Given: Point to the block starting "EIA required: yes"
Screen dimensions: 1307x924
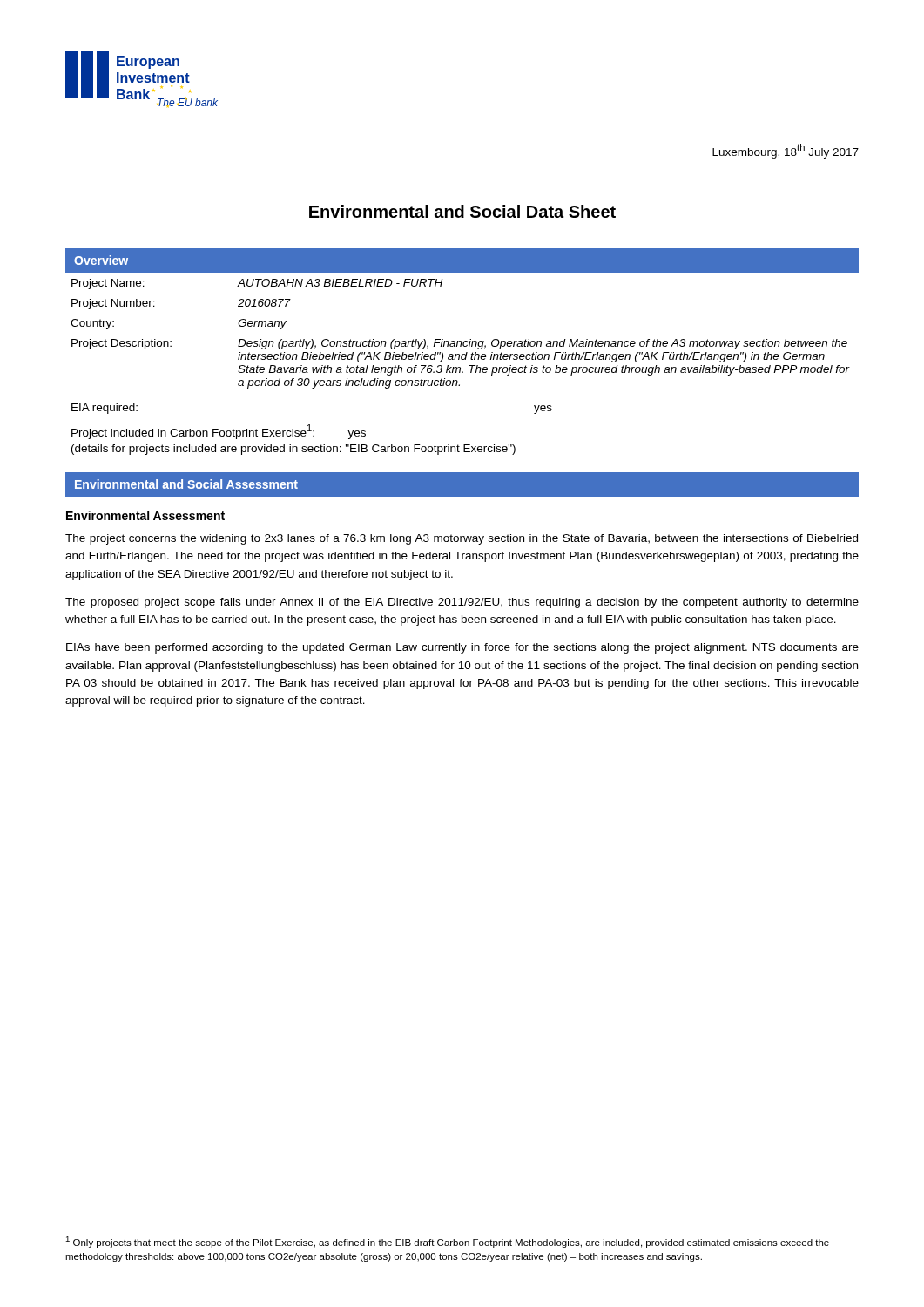Looking at the screenshot, I should pyautogui.click(x=107, y=410).
